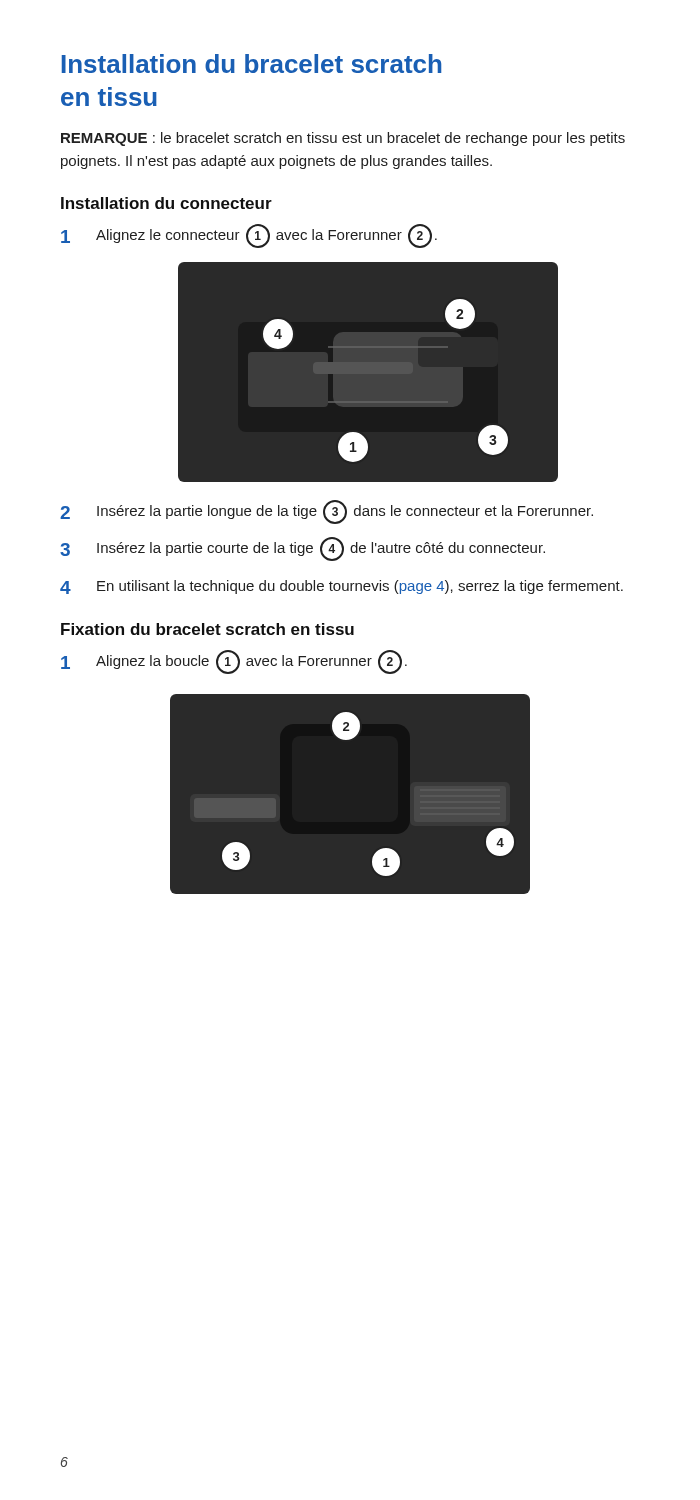Click on the text block with the text "REMARQUE : le bracelet"
Viewport: 700px width, 1500px height.
pyautogui.click(x=343, y=149)
